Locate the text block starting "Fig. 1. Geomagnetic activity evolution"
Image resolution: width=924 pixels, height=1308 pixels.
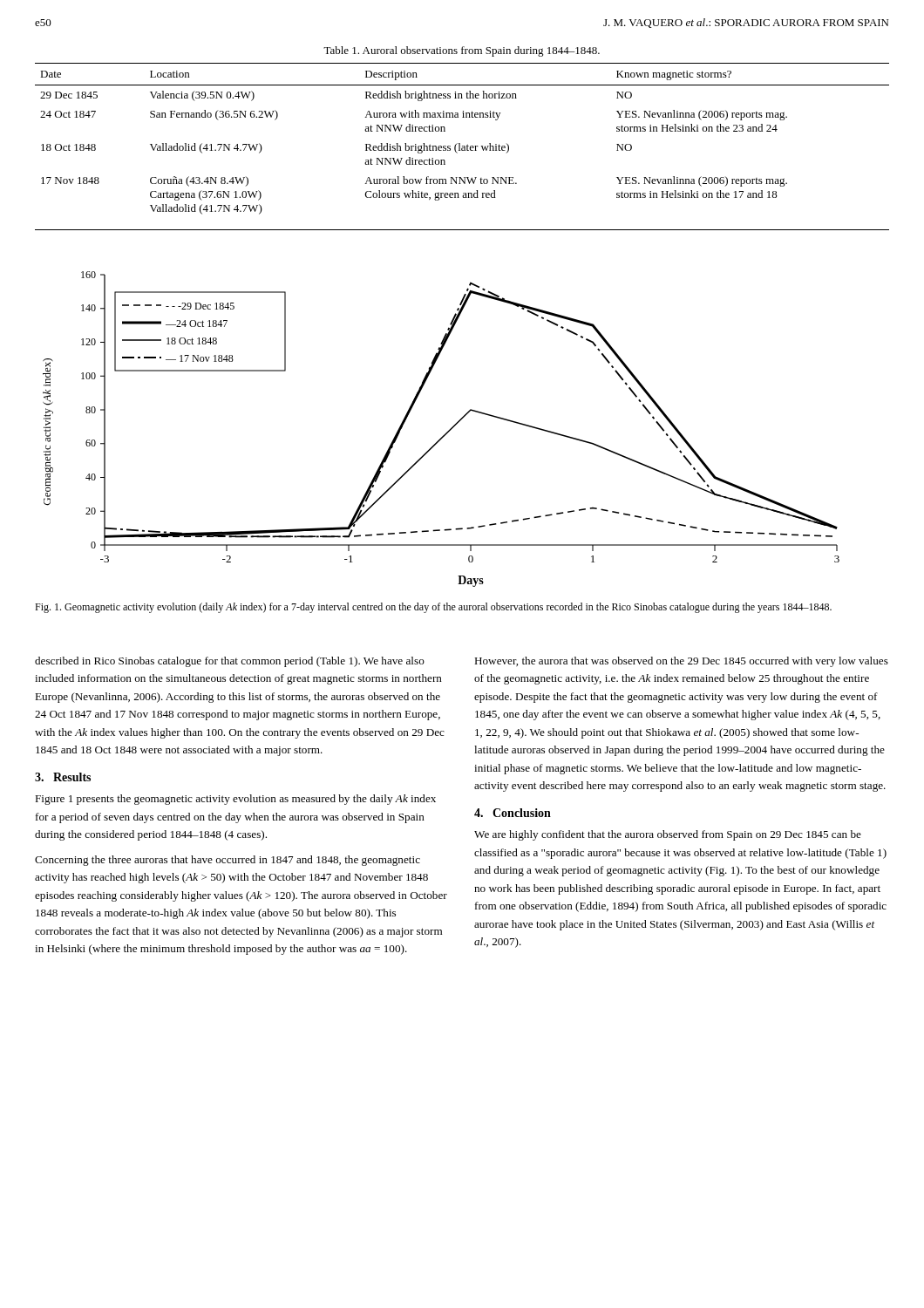coord(433,607)
